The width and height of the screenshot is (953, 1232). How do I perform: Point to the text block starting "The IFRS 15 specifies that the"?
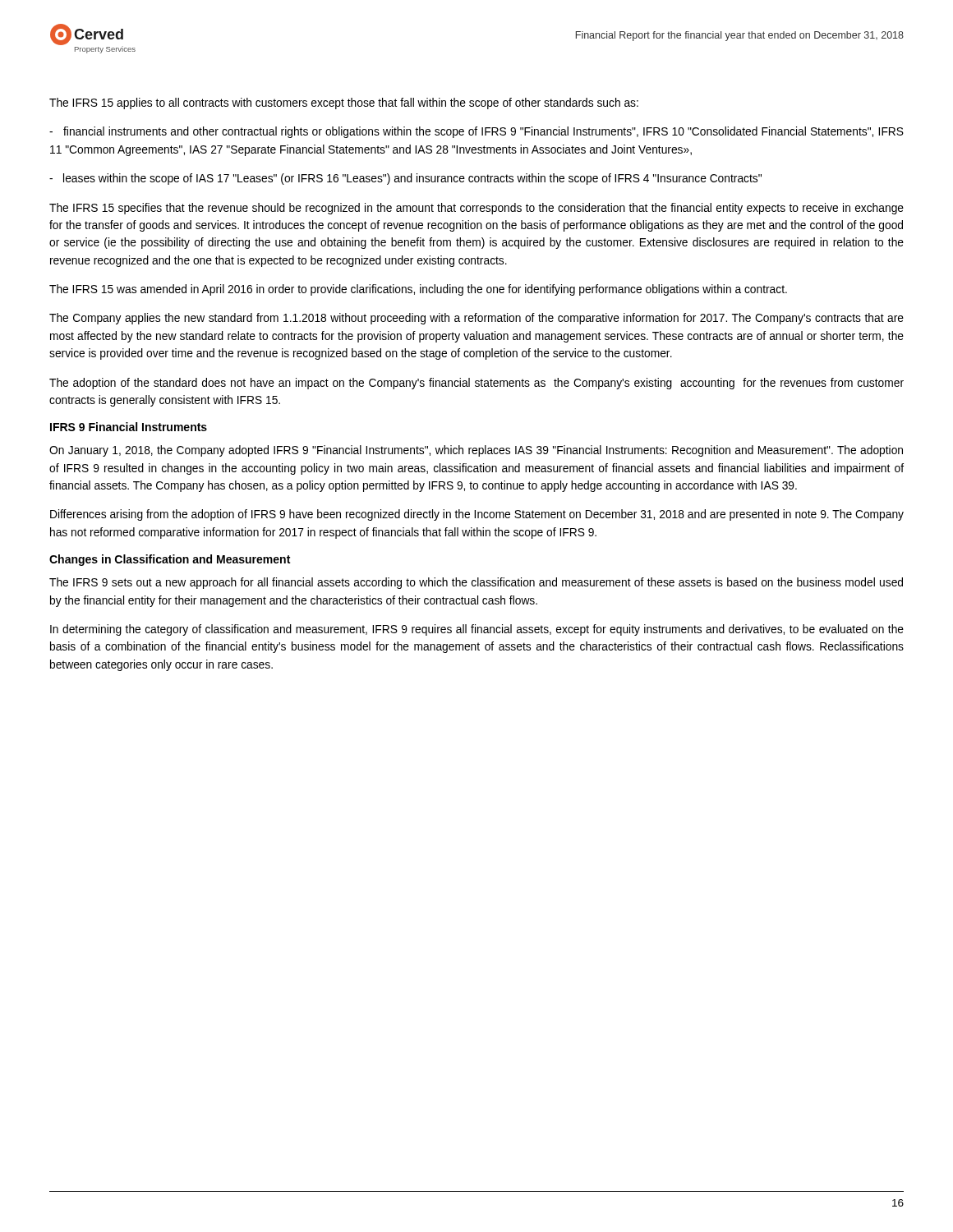coord(476,234)
